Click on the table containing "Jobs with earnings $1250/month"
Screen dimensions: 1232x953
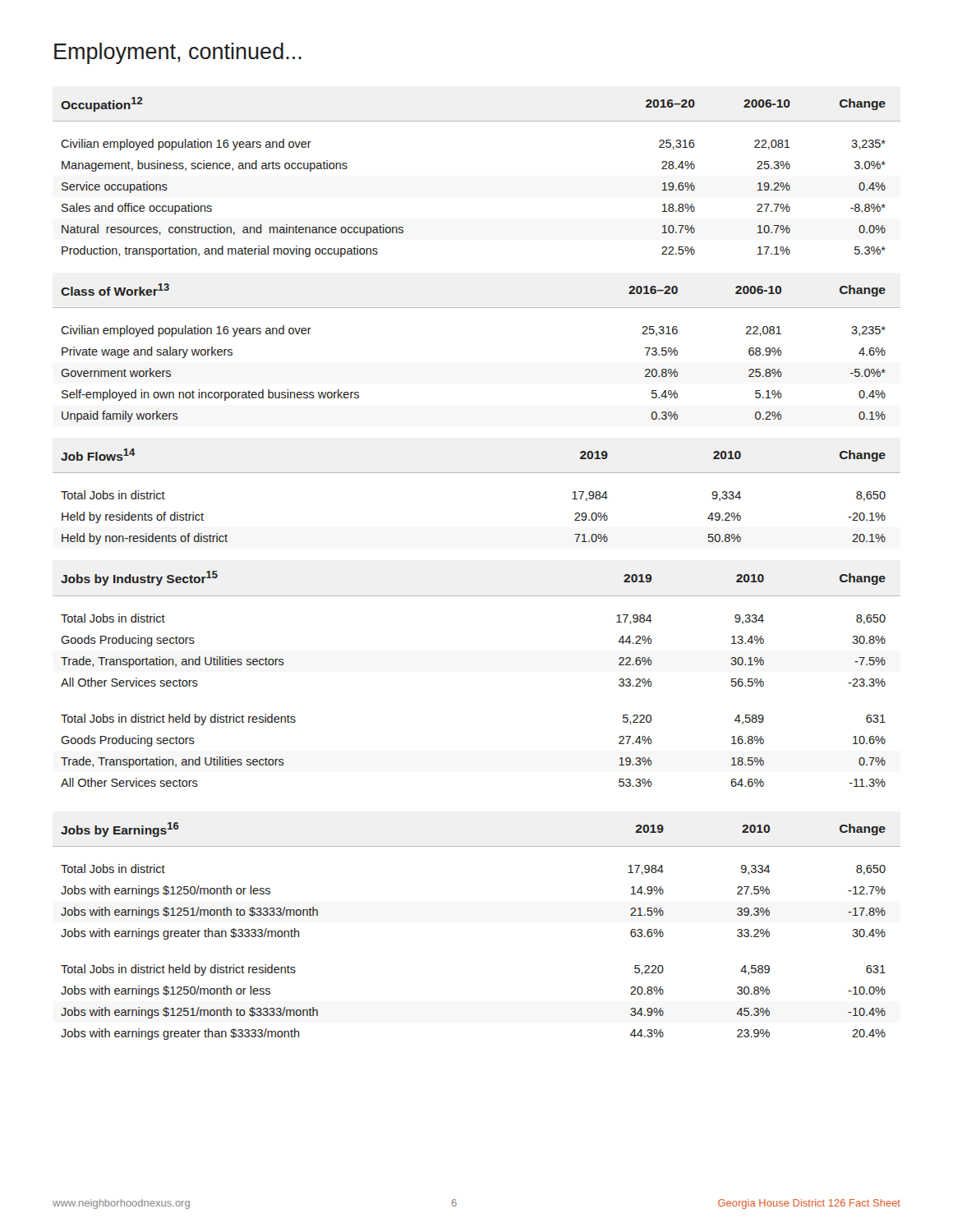pyautogui.click(x=476, y=918)
